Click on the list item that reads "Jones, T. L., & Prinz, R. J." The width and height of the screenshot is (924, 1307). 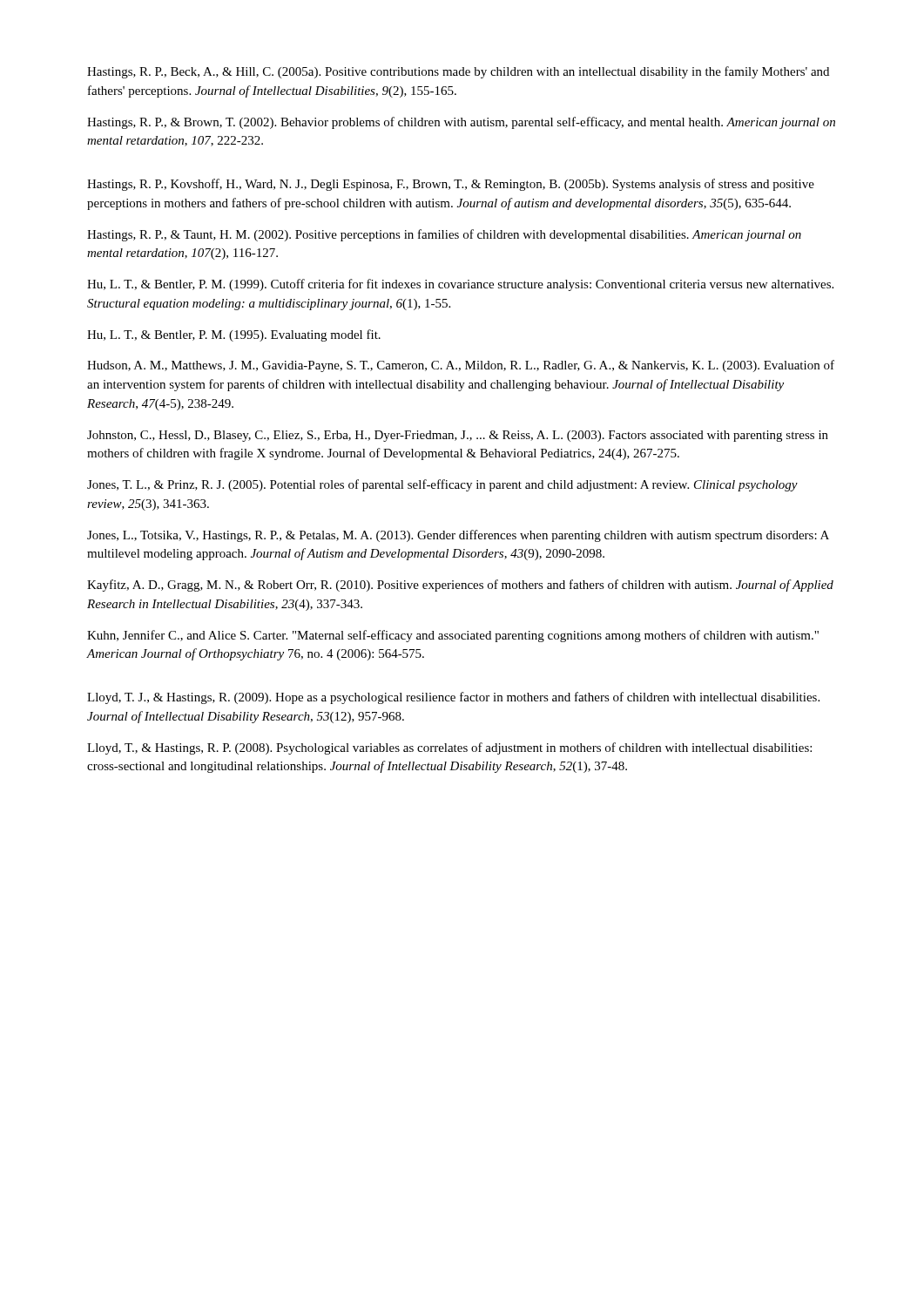[462, 495]
